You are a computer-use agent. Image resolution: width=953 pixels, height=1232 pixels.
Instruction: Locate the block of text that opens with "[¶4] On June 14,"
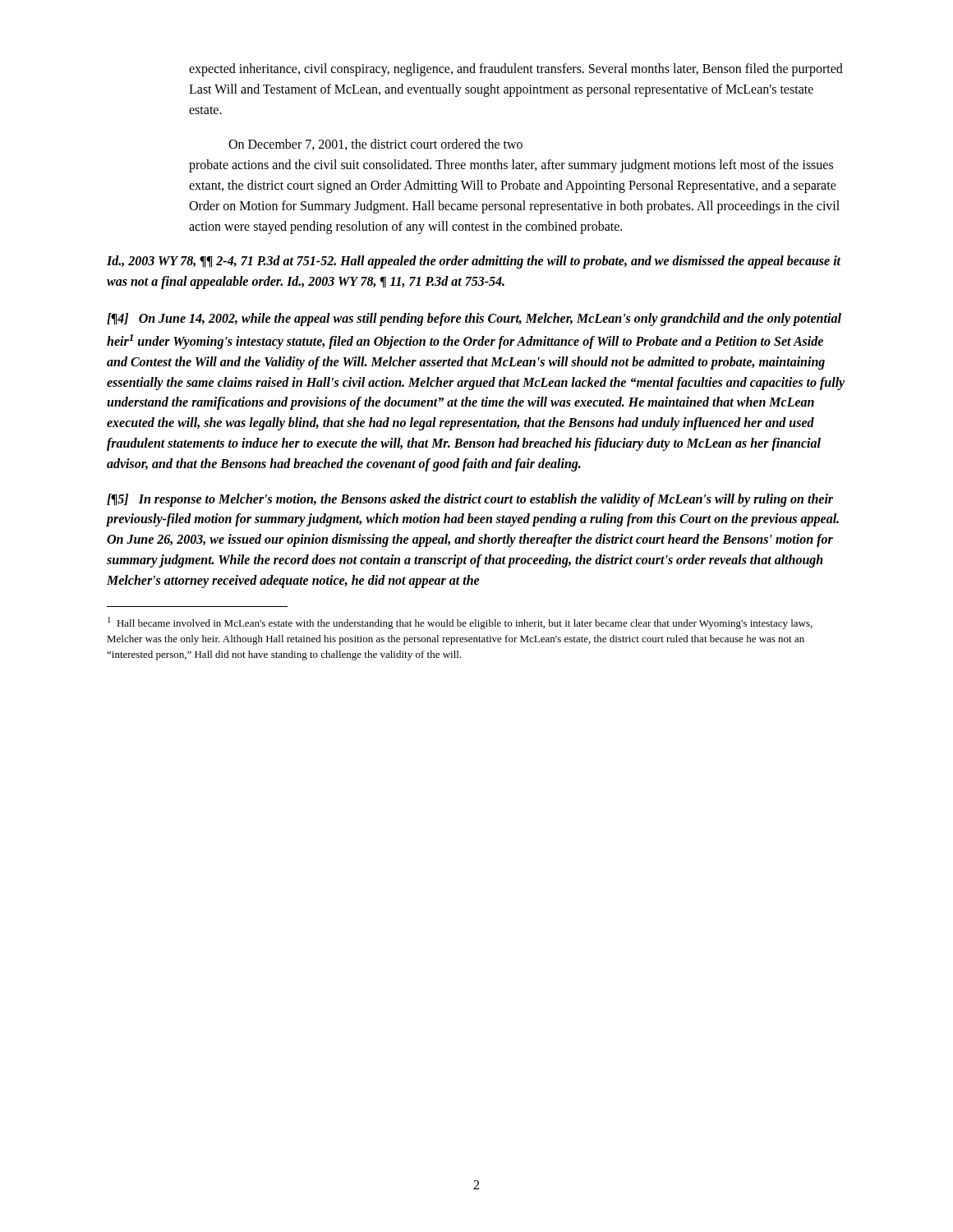point(476,391)
